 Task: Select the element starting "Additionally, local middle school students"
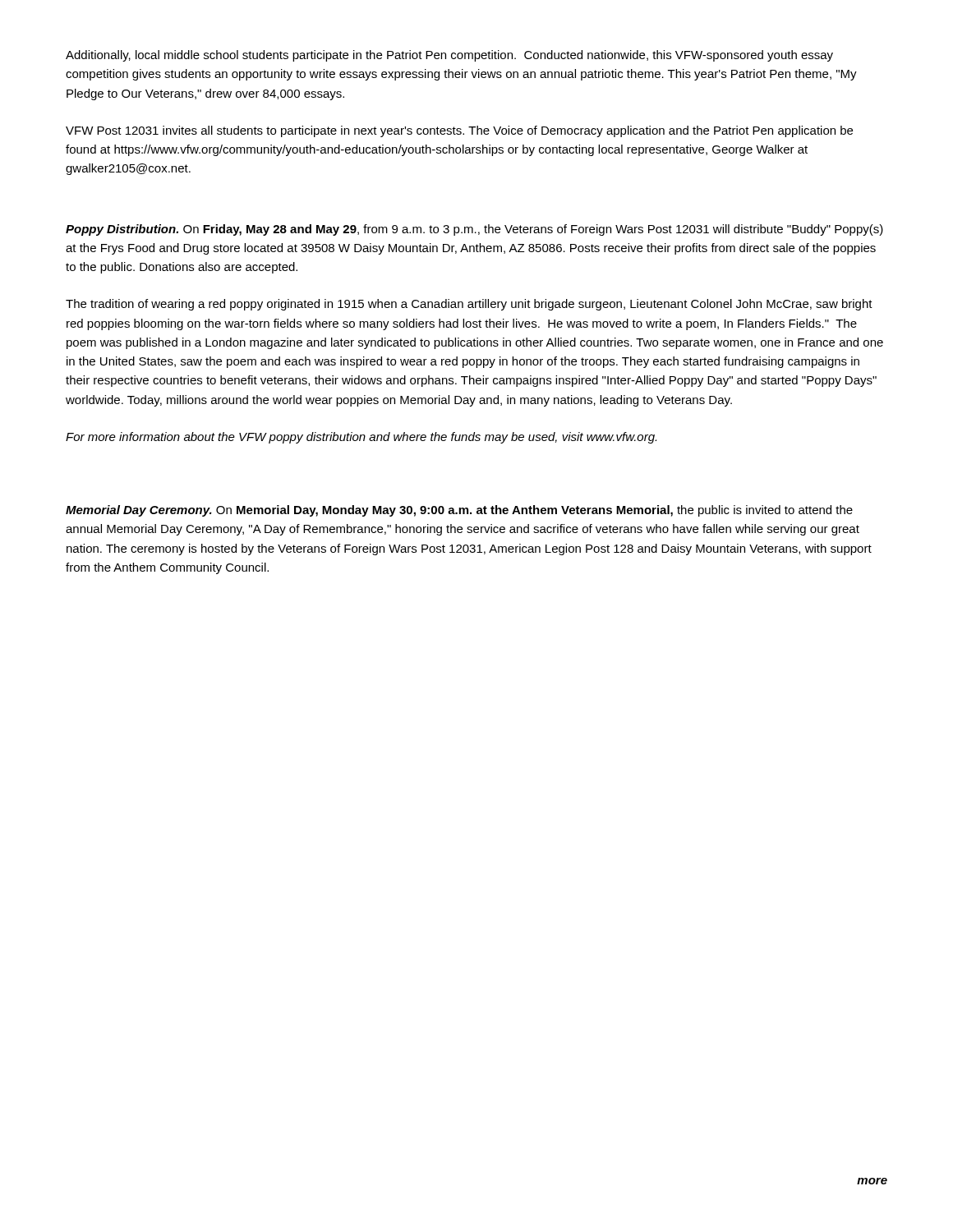[461, 74]
